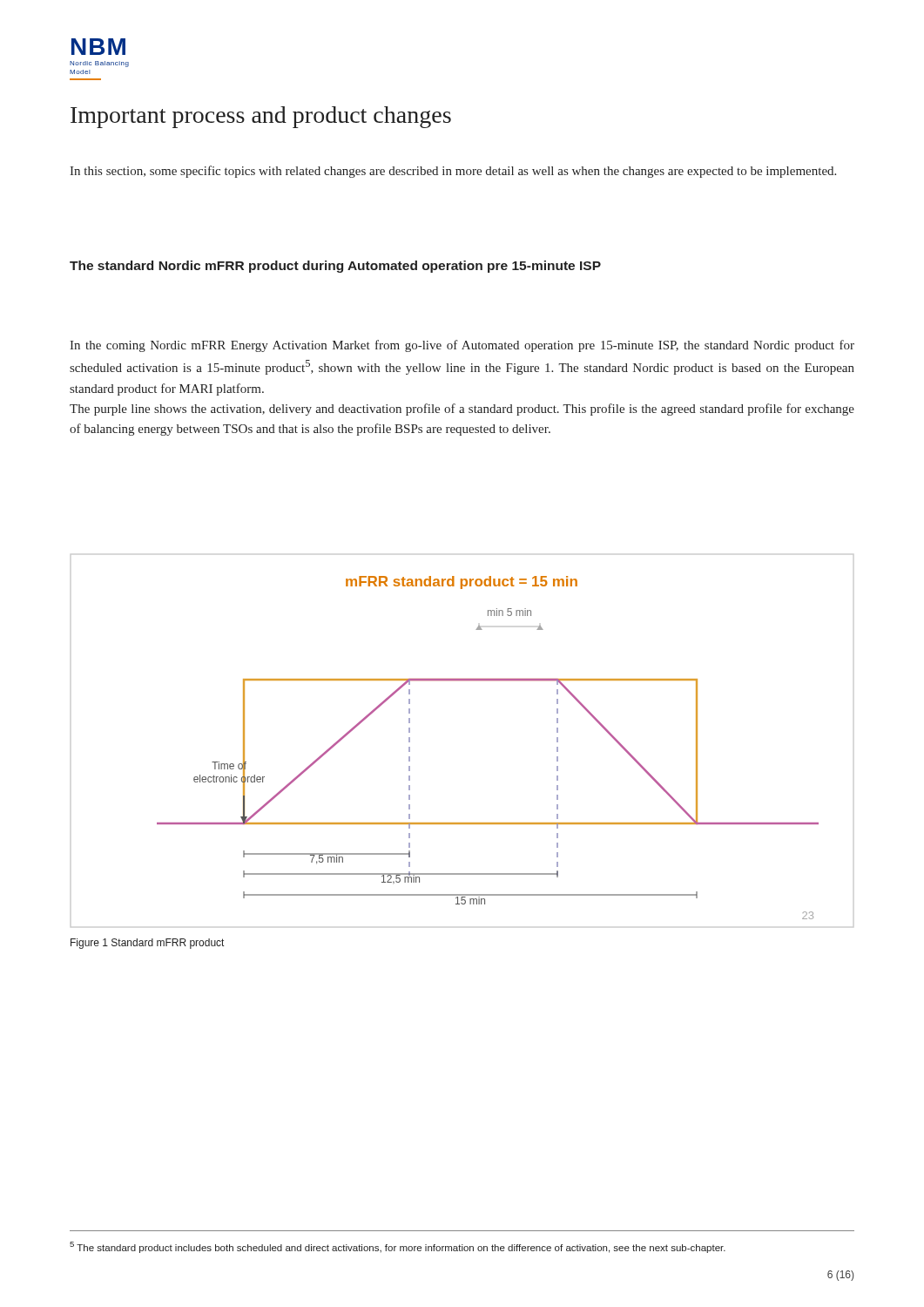This screenshot has height=1307, width=924.
Task: Locate the footnote that reads "5 The standard"
Action: pyautogui.click(x=398, y=1246)
